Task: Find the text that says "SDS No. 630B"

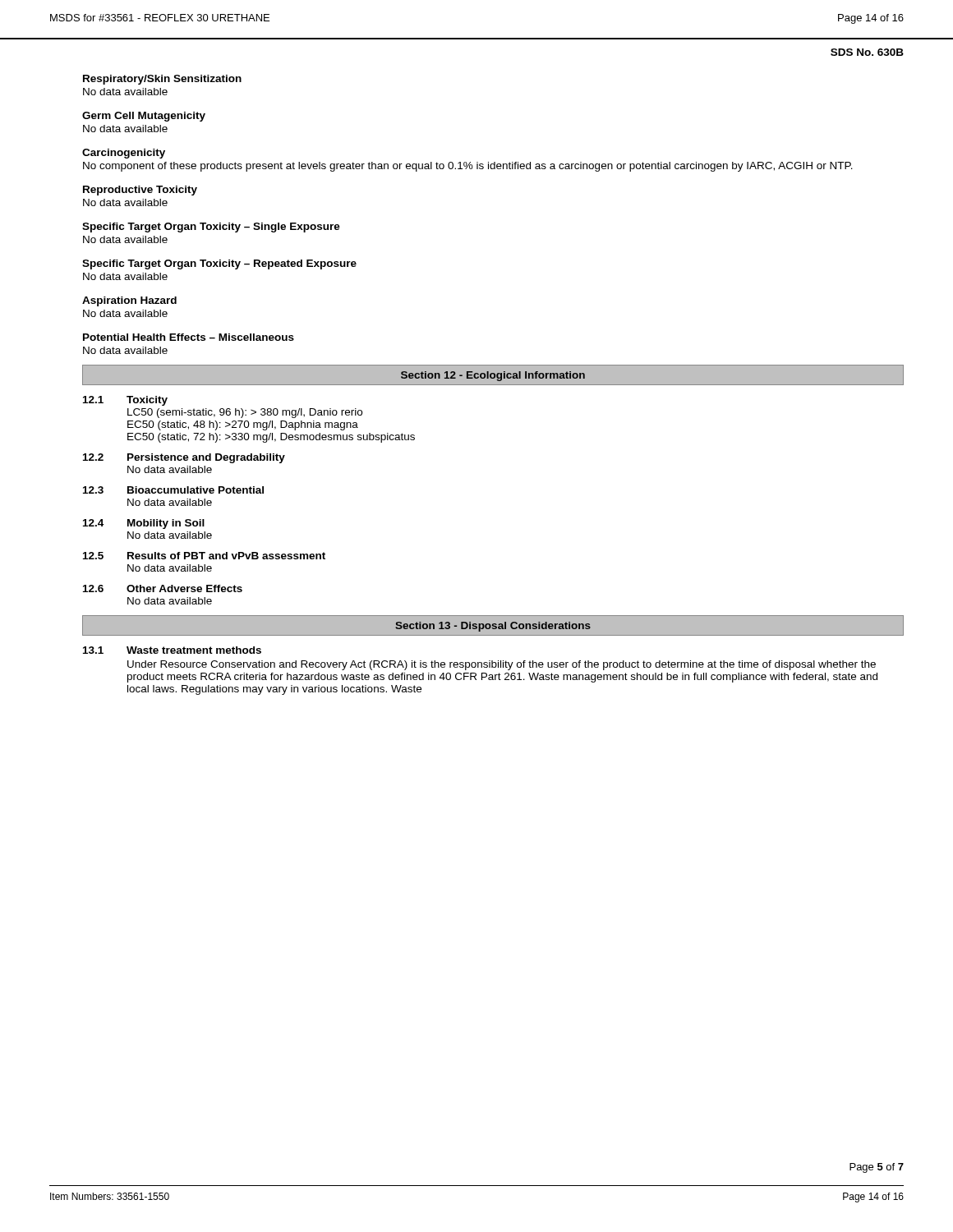Action: (x=867, y=52)
